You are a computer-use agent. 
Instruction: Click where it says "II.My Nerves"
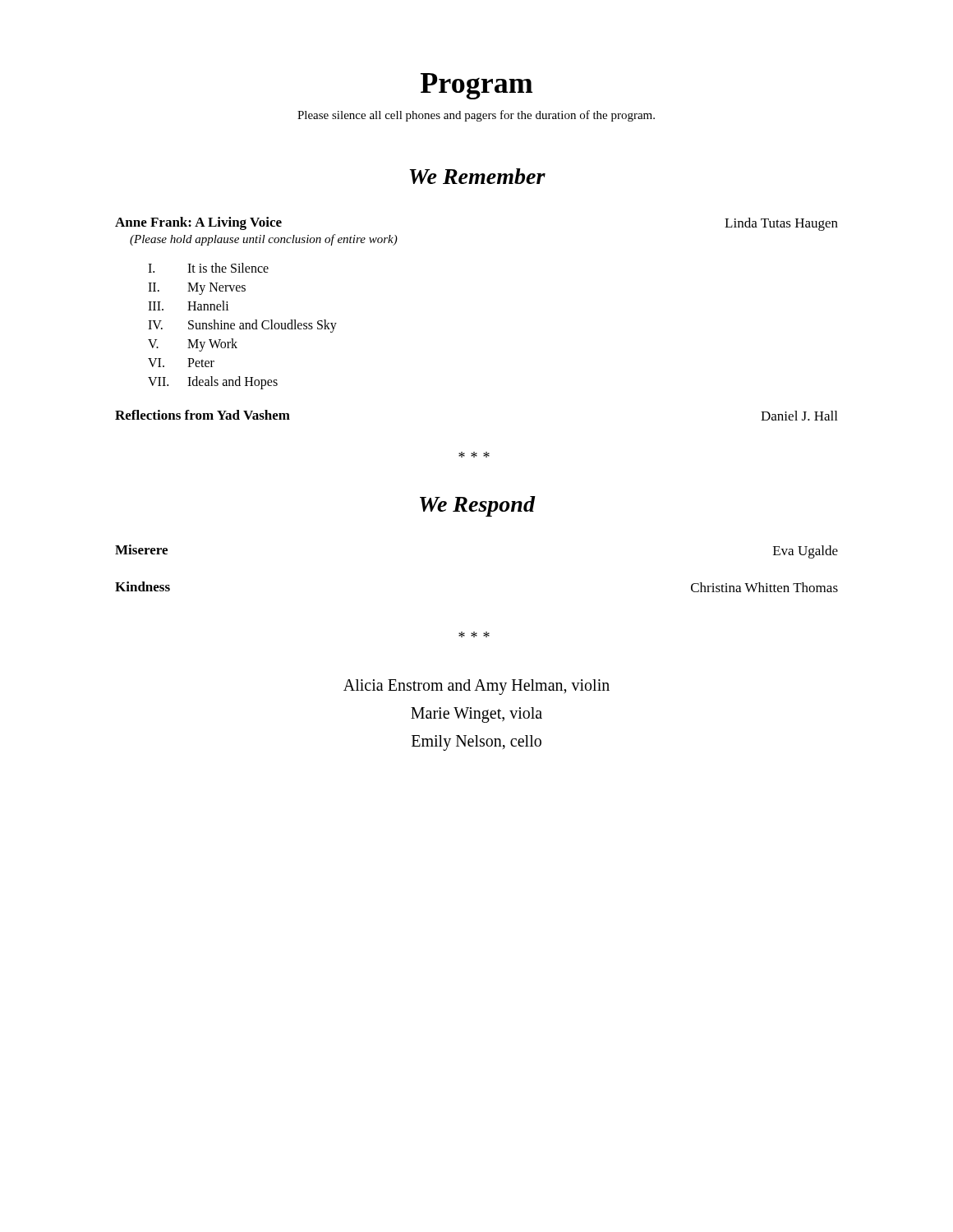[x=197, y=287]
